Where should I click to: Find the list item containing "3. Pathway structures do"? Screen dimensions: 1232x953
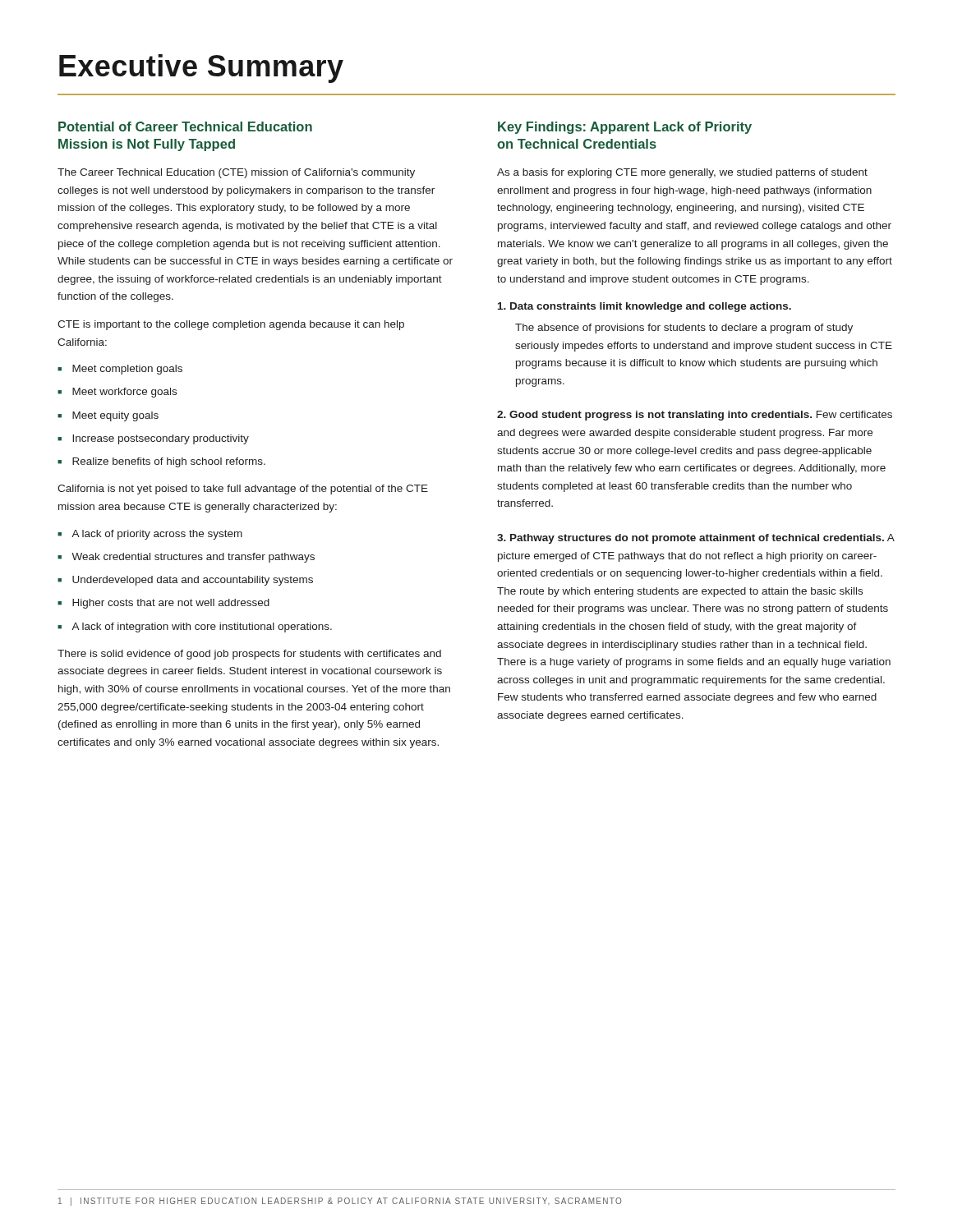[x=695, y=626]
